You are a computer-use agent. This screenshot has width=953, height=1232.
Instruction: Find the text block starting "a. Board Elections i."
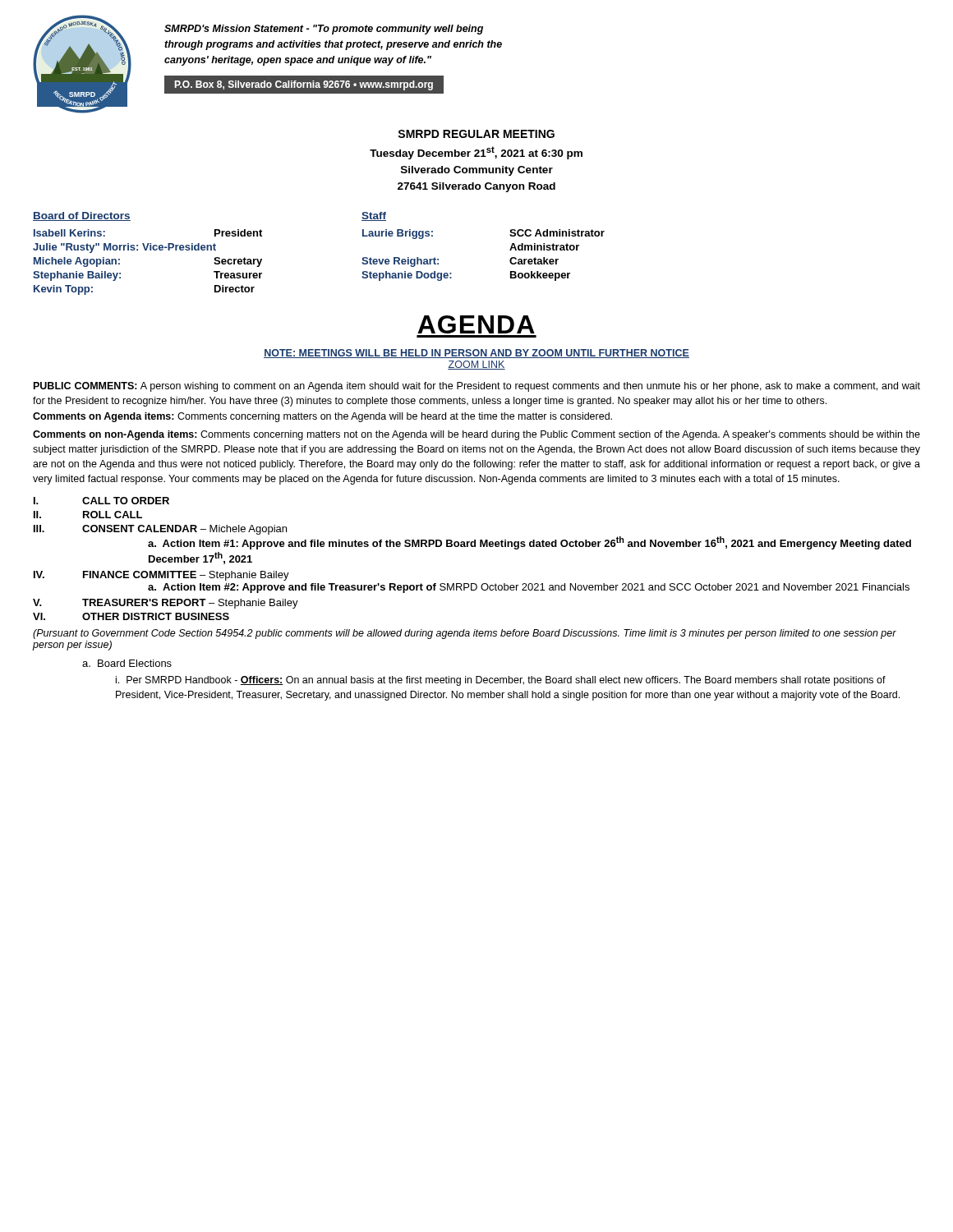point(501,680)
